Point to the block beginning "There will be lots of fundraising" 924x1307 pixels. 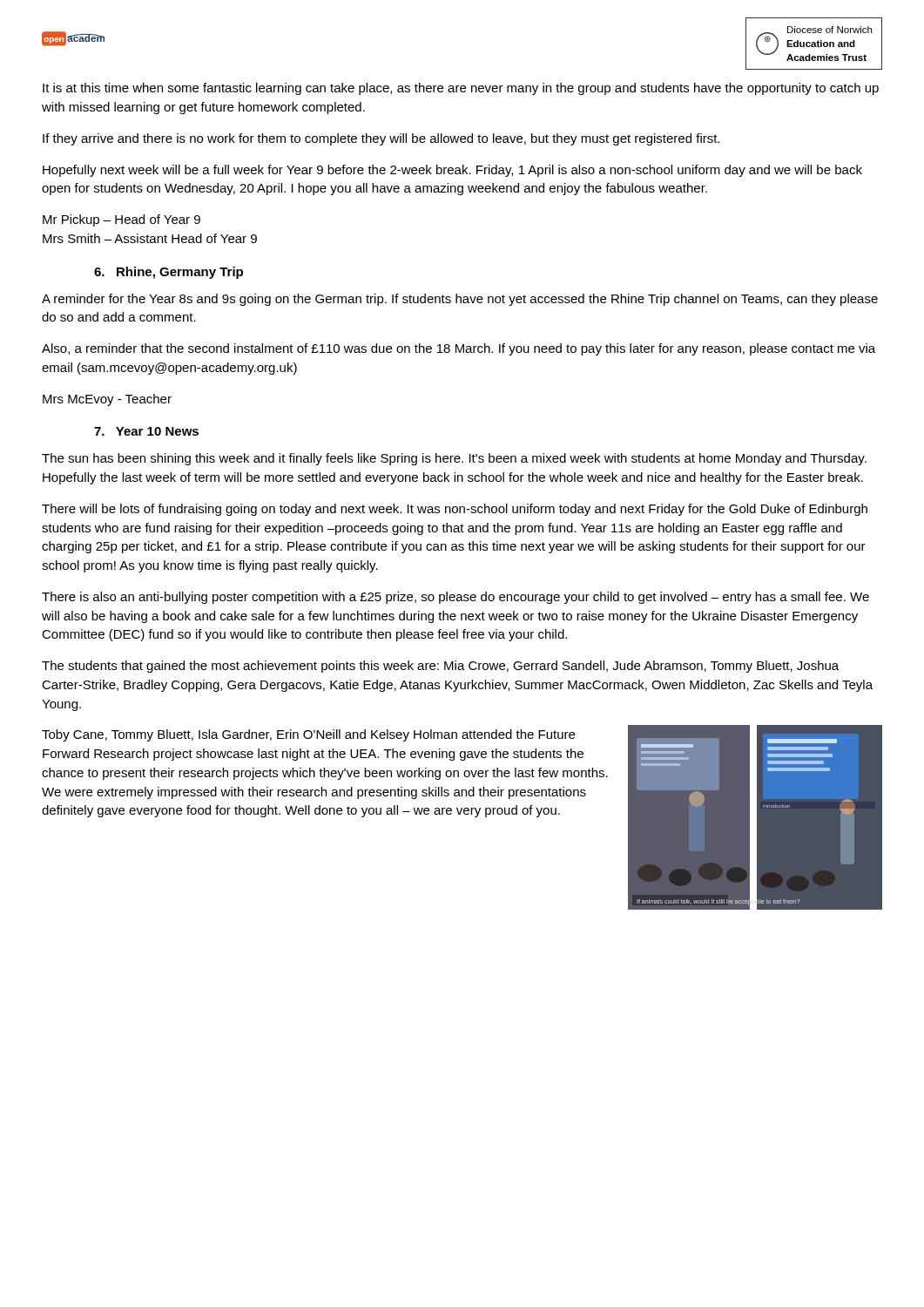[462, 537]
